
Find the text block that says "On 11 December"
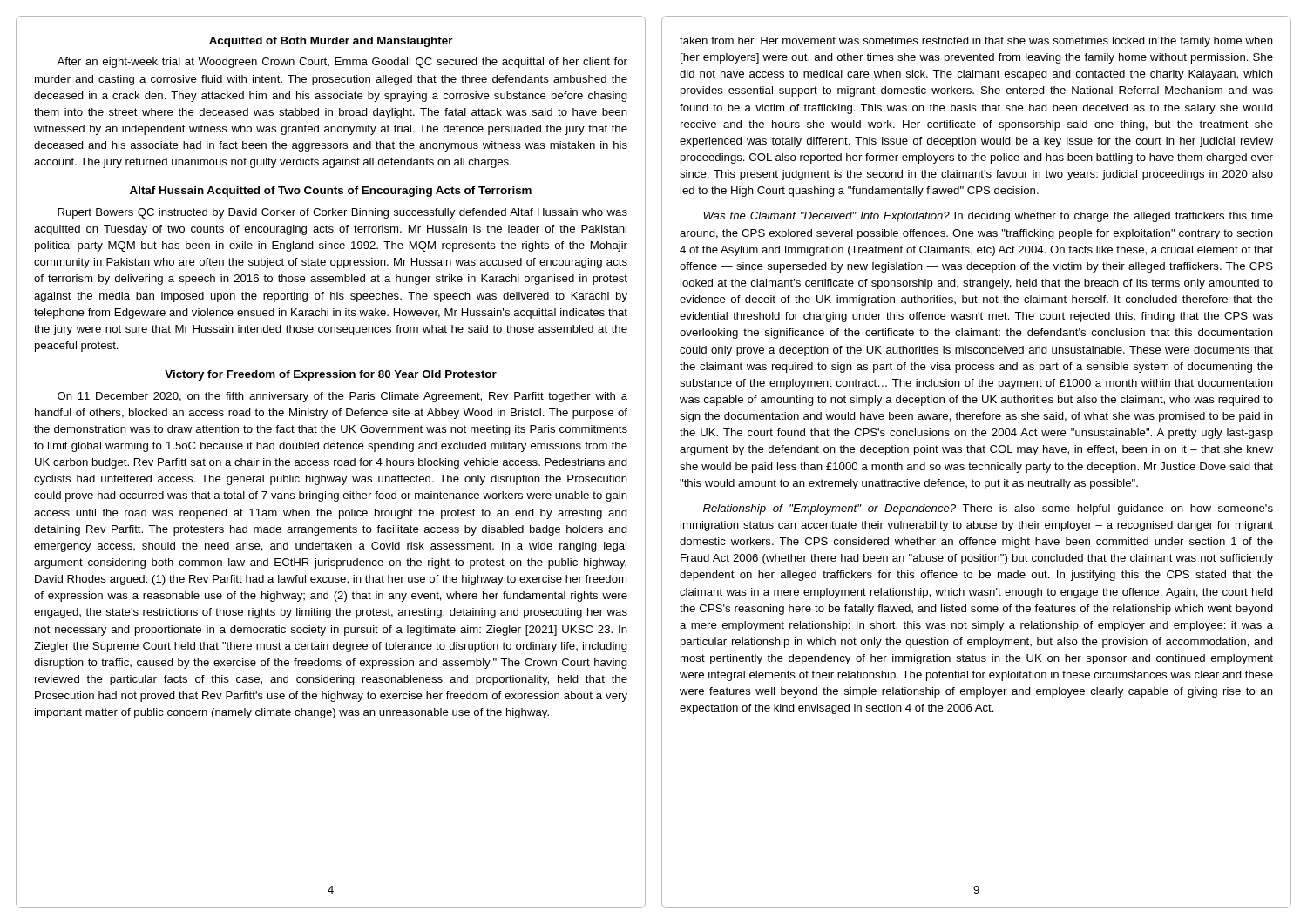click(331, 554)
